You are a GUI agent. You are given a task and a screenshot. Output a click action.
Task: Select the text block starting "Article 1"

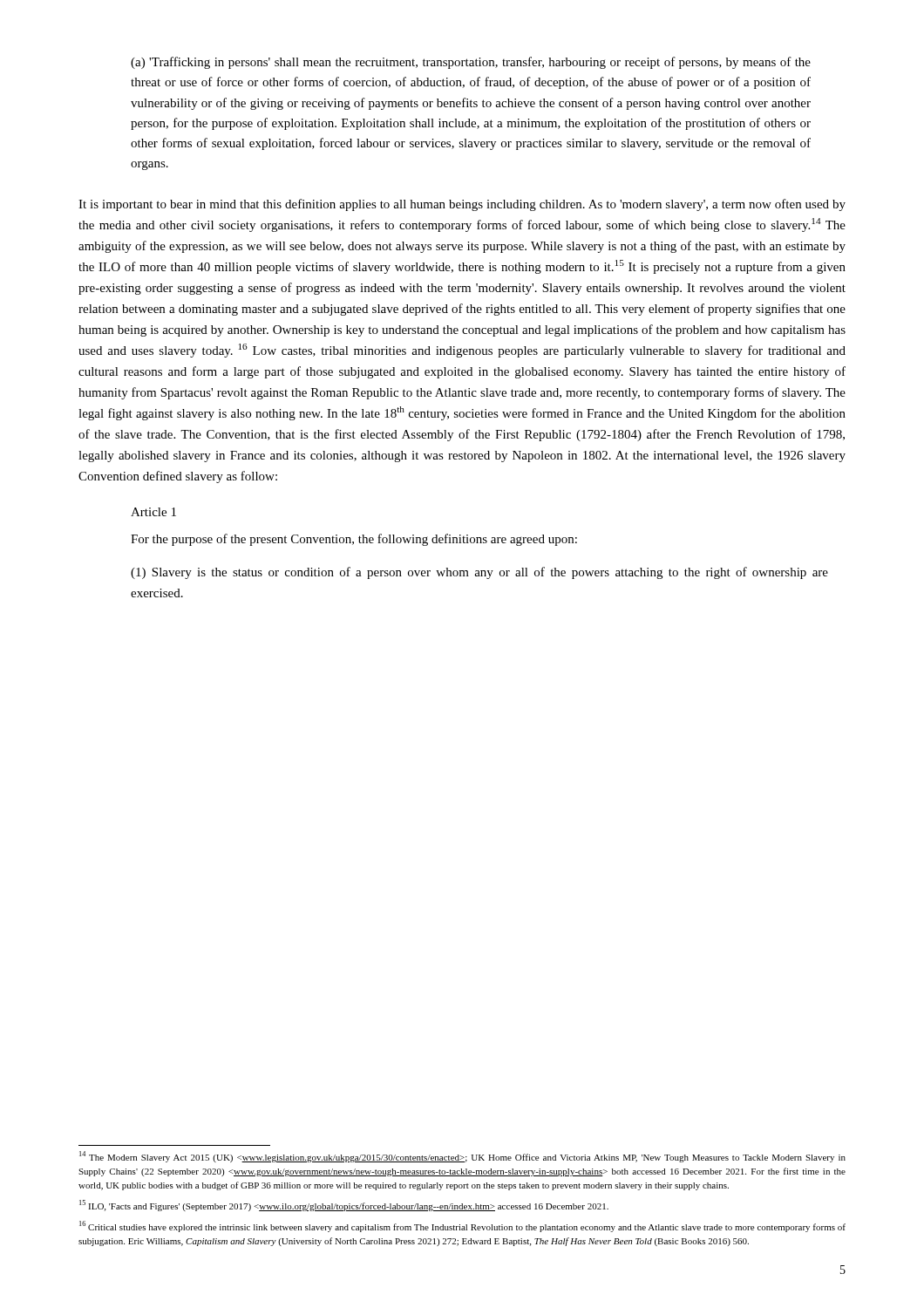[x=154, y=511]
